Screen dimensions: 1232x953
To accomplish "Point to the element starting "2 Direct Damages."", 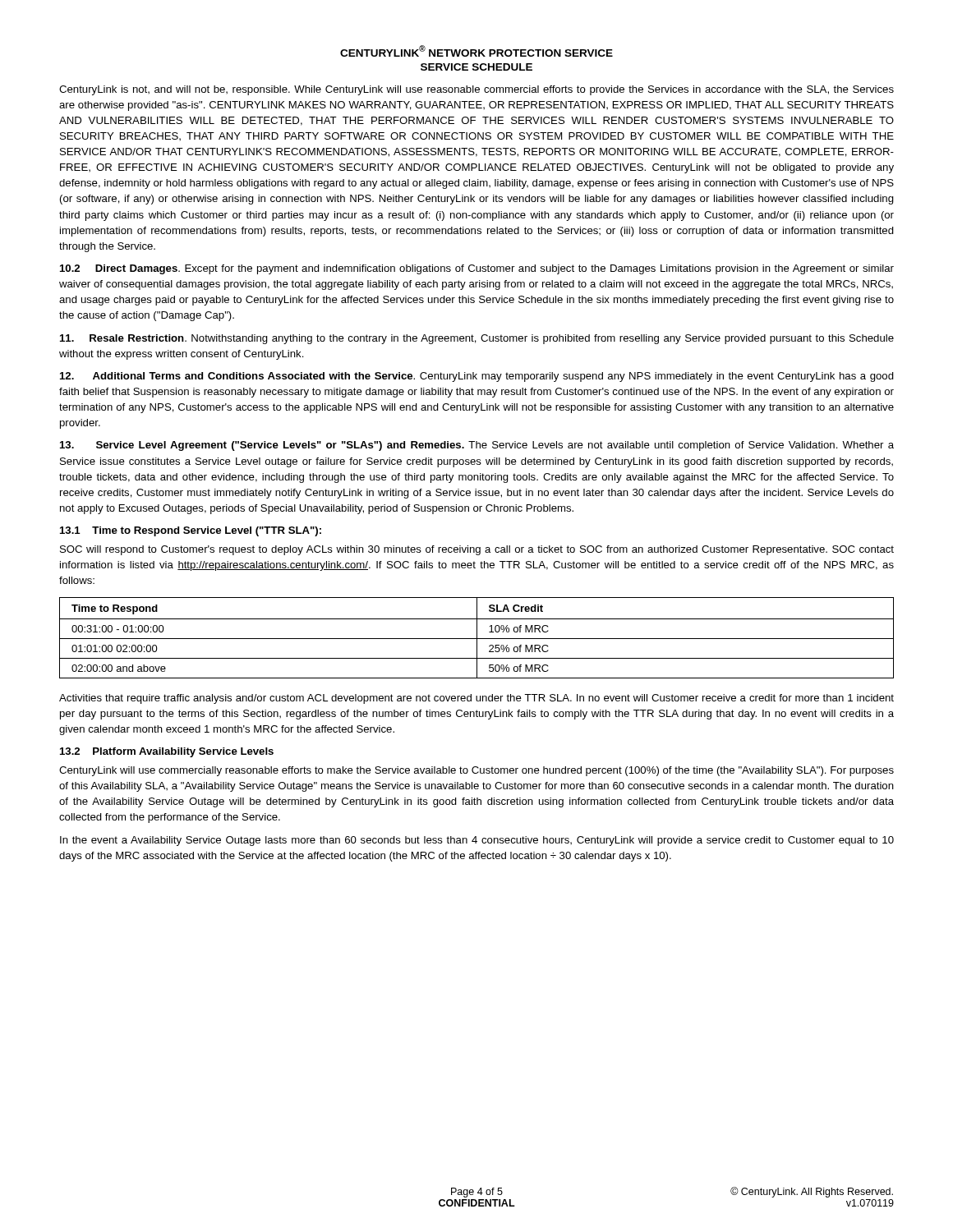I will click(476, 292).
